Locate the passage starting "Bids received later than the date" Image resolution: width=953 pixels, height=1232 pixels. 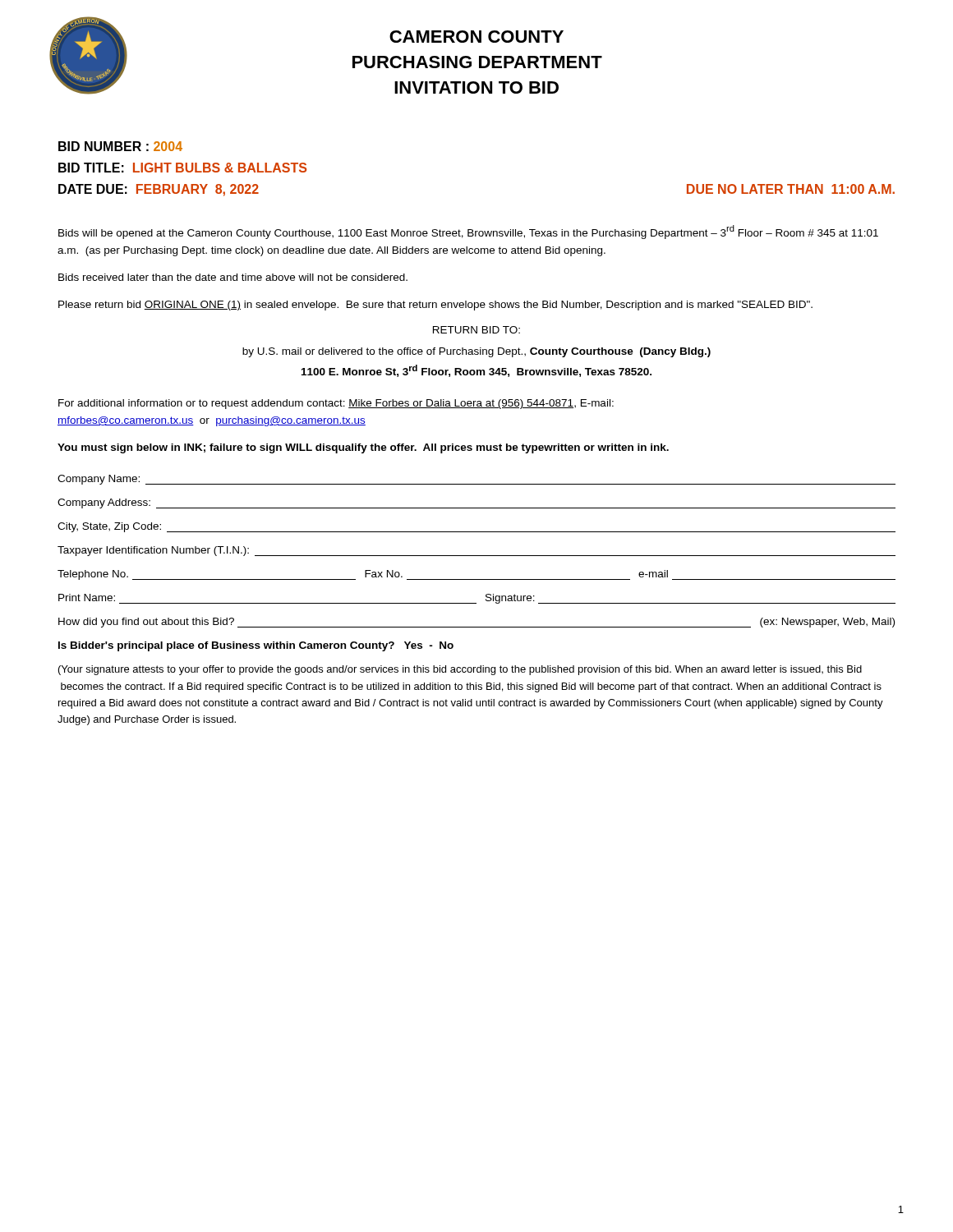coord(233,277)
